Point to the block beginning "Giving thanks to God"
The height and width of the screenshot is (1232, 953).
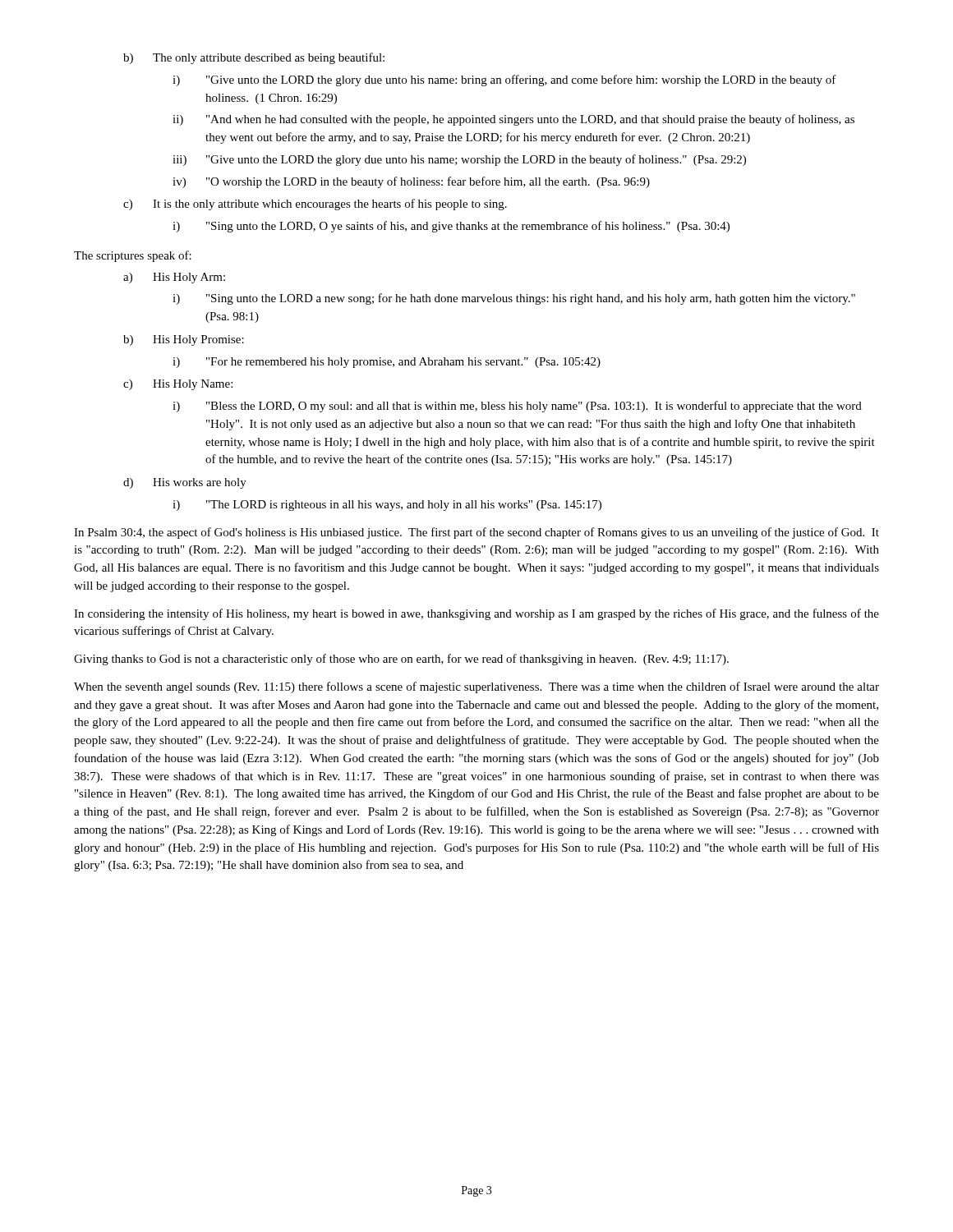click(x=402, y=659)
